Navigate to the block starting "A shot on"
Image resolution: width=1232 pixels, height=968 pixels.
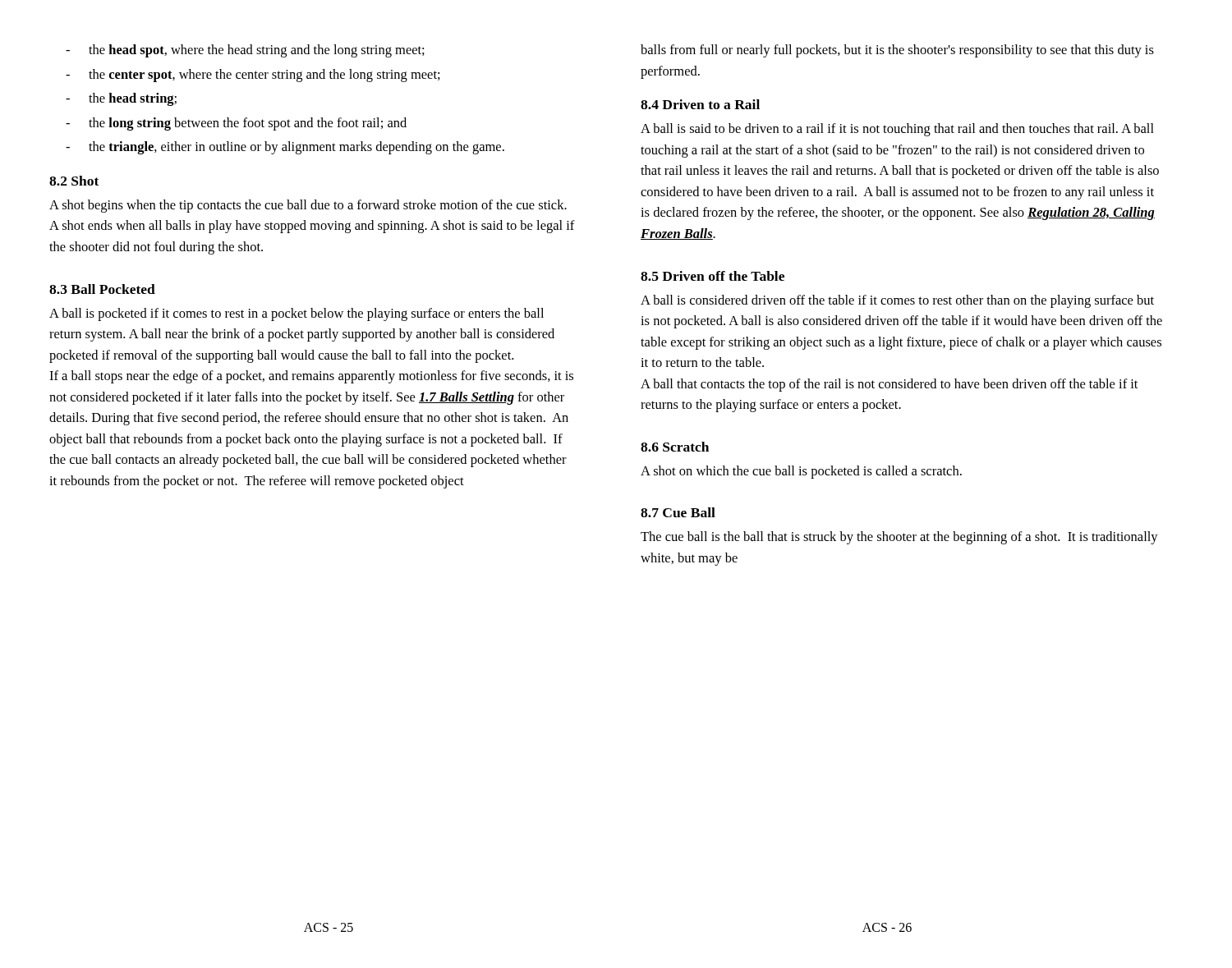802,471
